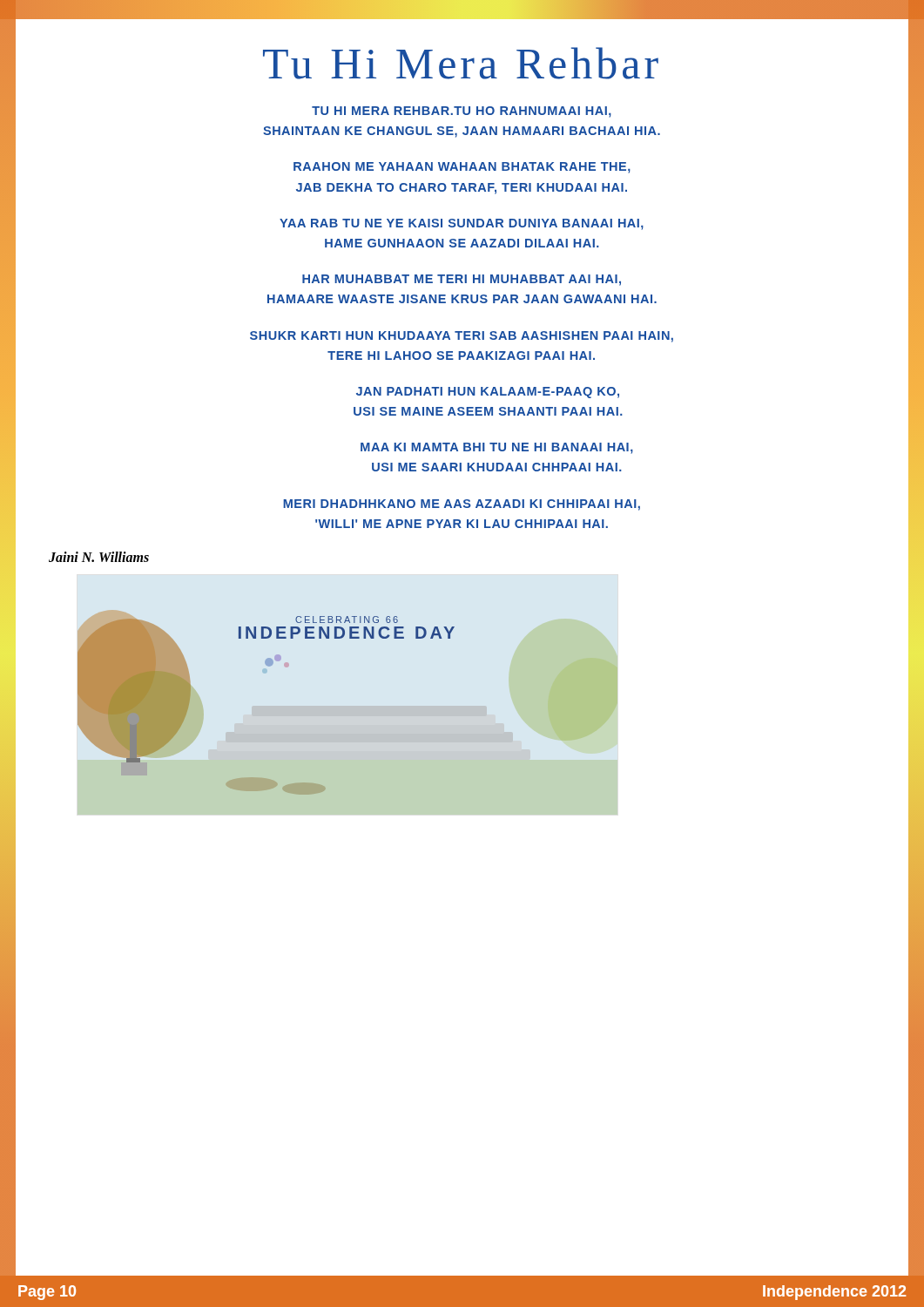The image size is (924, 1307).
Task: Click on the block starting "Jaini N. Williams"
Action: coord(99,557)
